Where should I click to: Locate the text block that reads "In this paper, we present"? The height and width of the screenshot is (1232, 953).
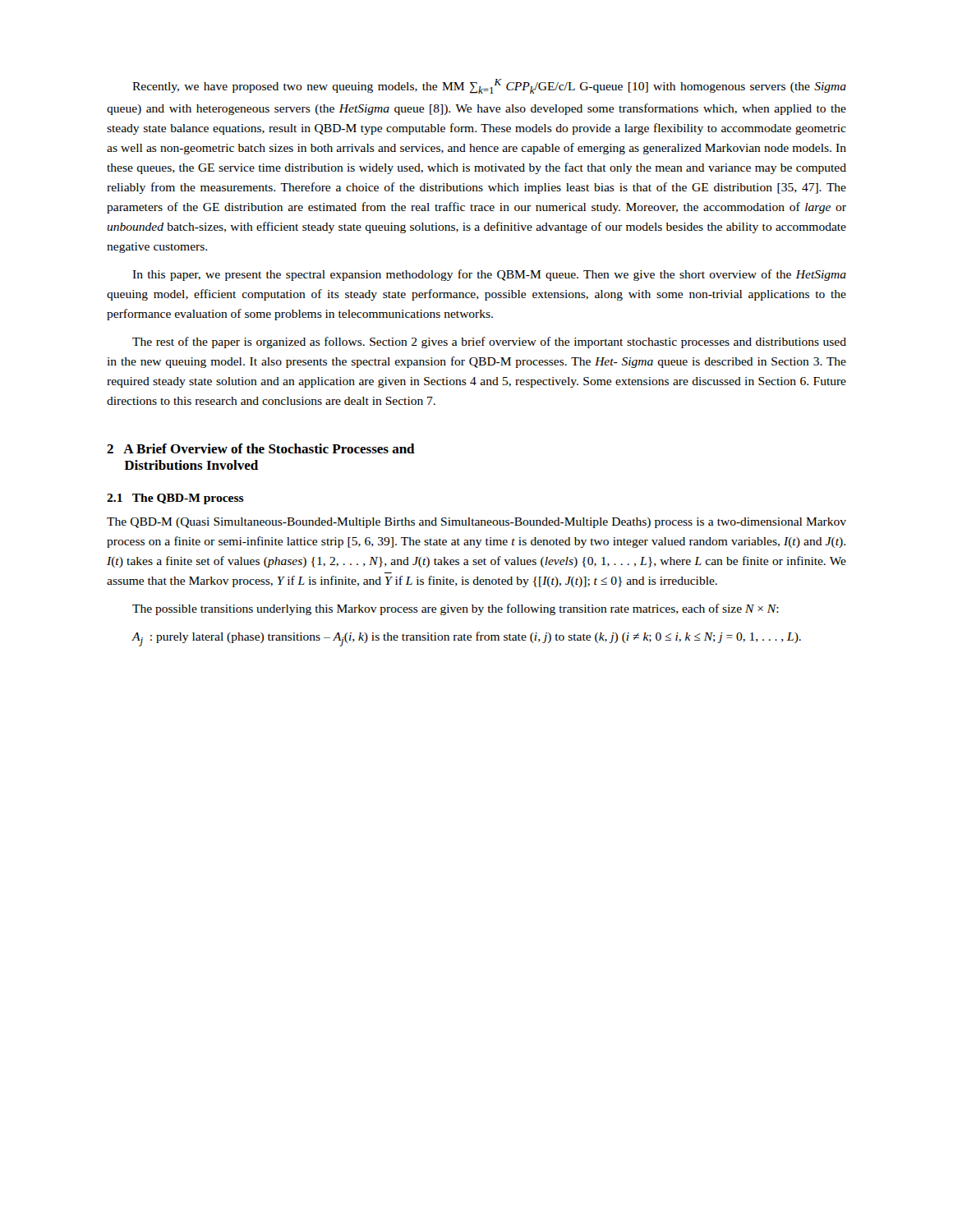tap(476, 294)
